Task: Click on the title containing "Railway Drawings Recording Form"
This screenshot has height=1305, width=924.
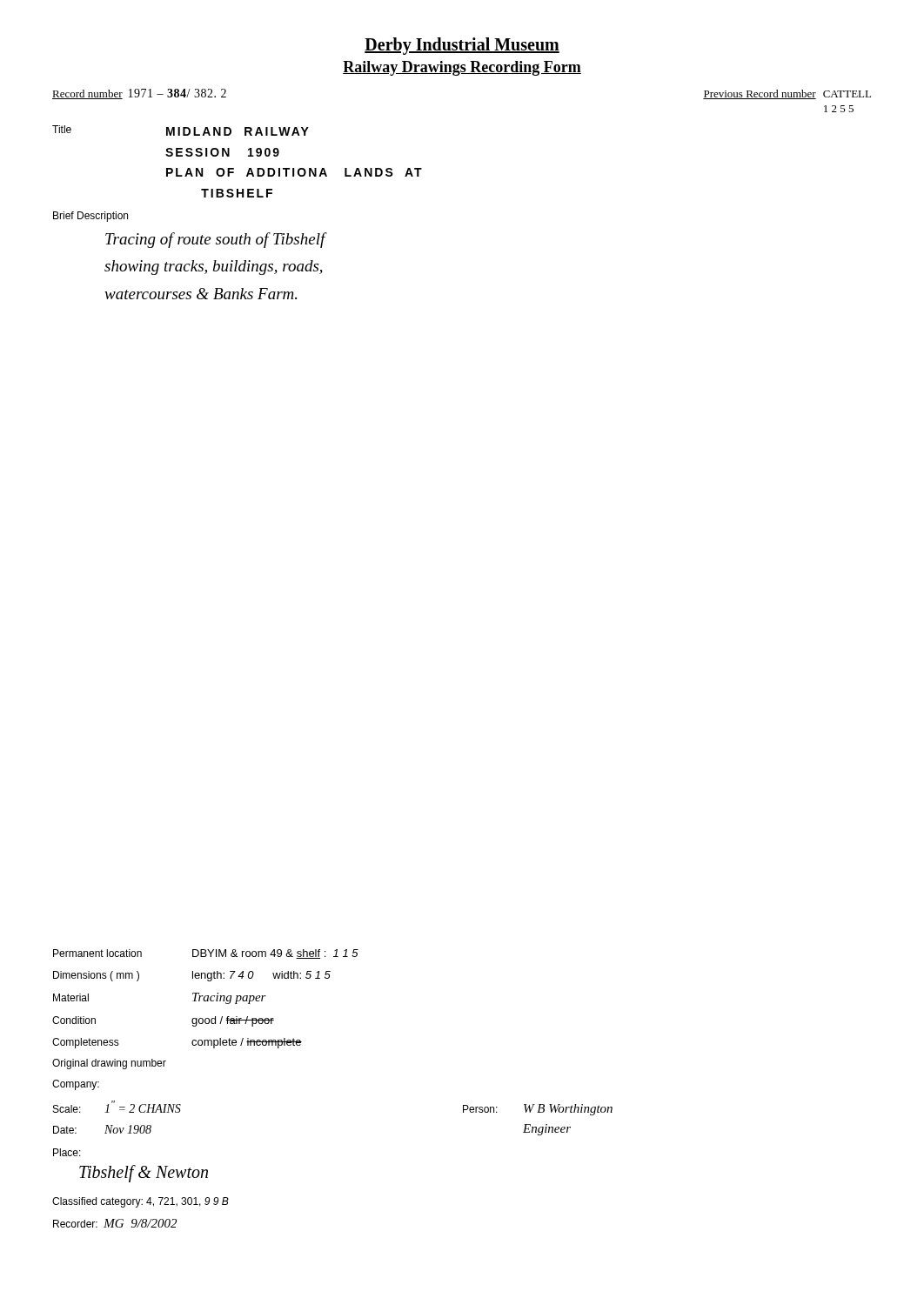Action: coord(462,67)
